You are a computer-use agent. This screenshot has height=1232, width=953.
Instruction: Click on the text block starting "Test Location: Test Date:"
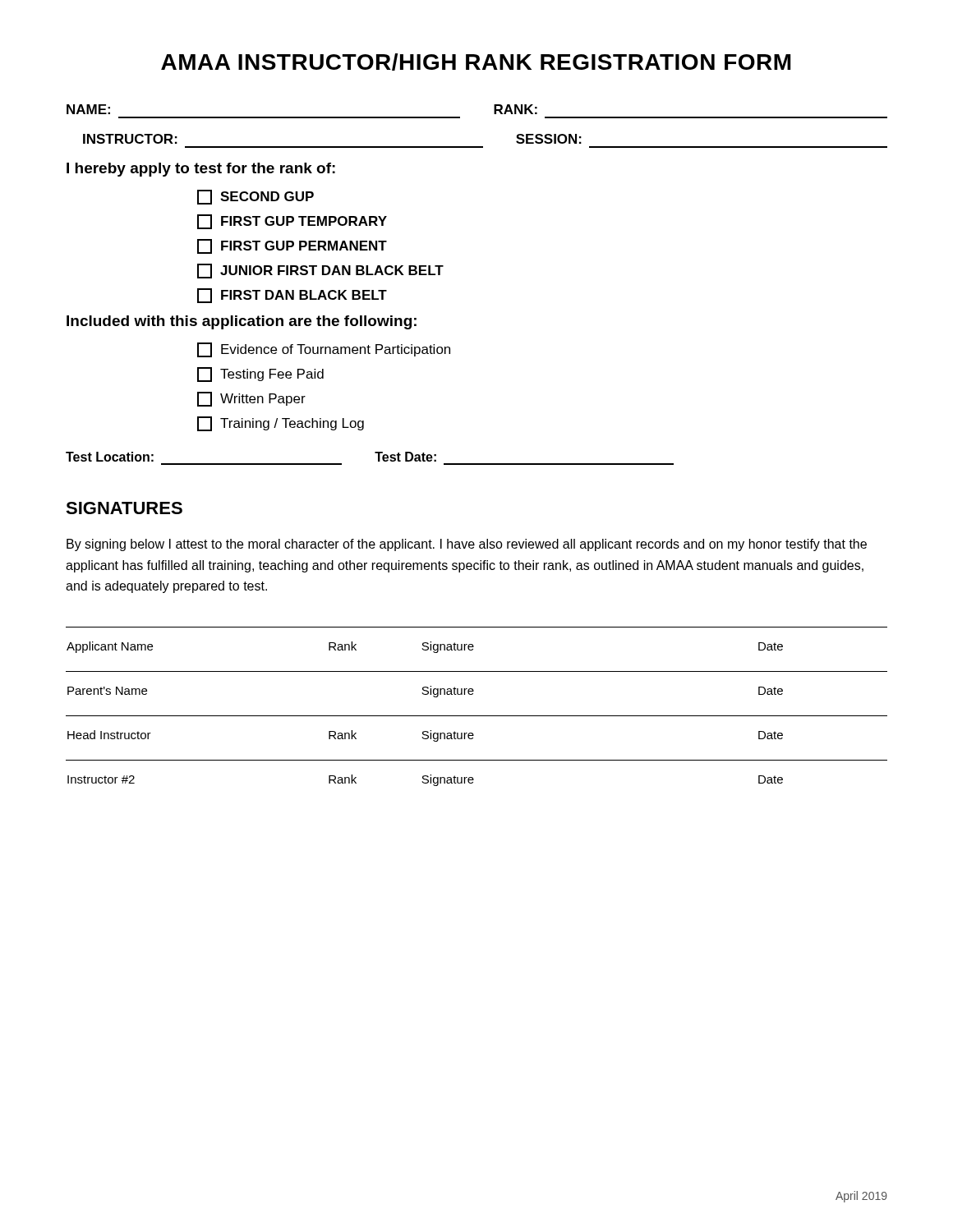pos(370,456)
